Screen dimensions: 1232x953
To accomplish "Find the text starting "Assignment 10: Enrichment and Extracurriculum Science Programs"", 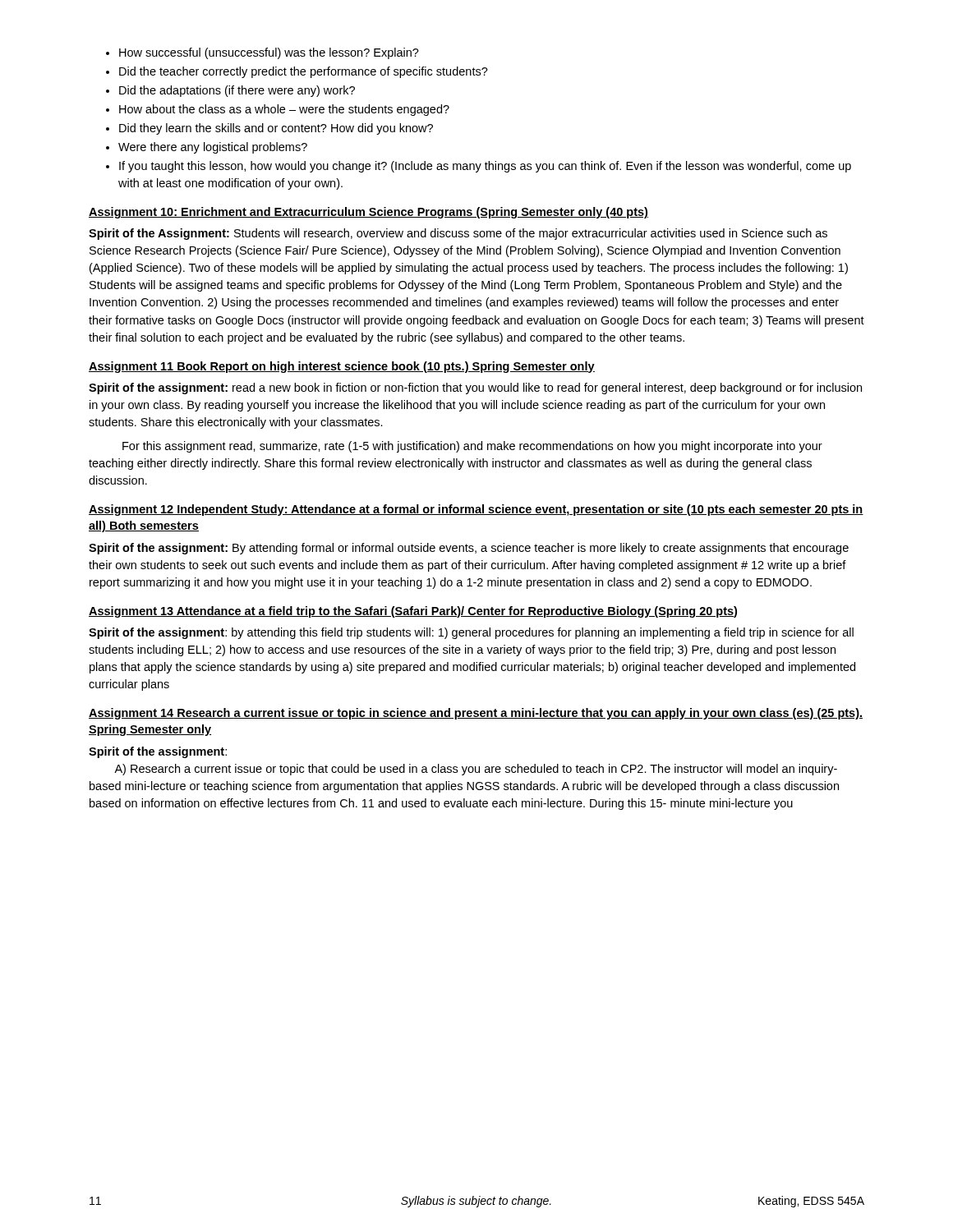I will coord(368,212).
